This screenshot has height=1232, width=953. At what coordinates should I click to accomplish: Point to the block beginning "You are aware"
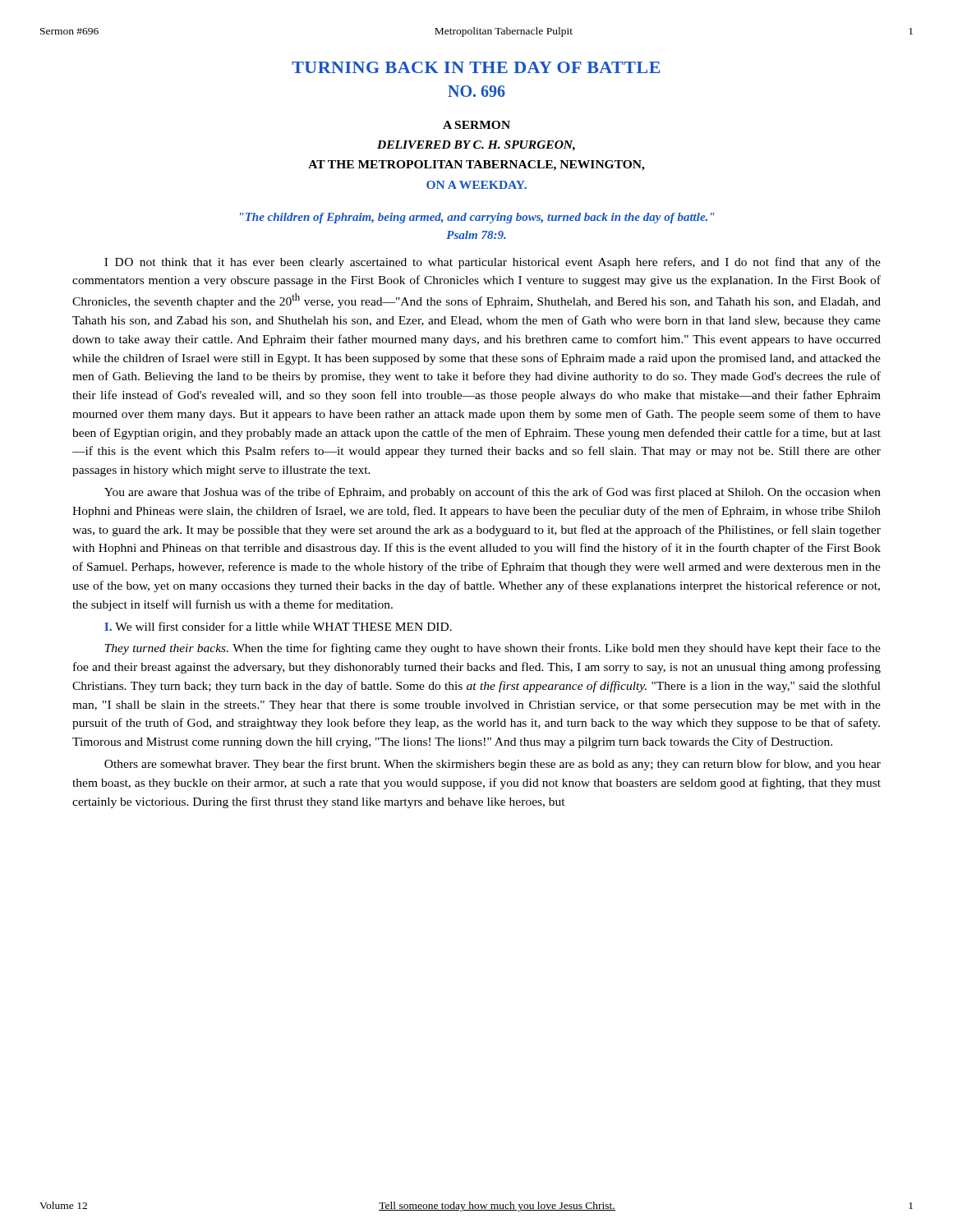(x=476, y=548)
